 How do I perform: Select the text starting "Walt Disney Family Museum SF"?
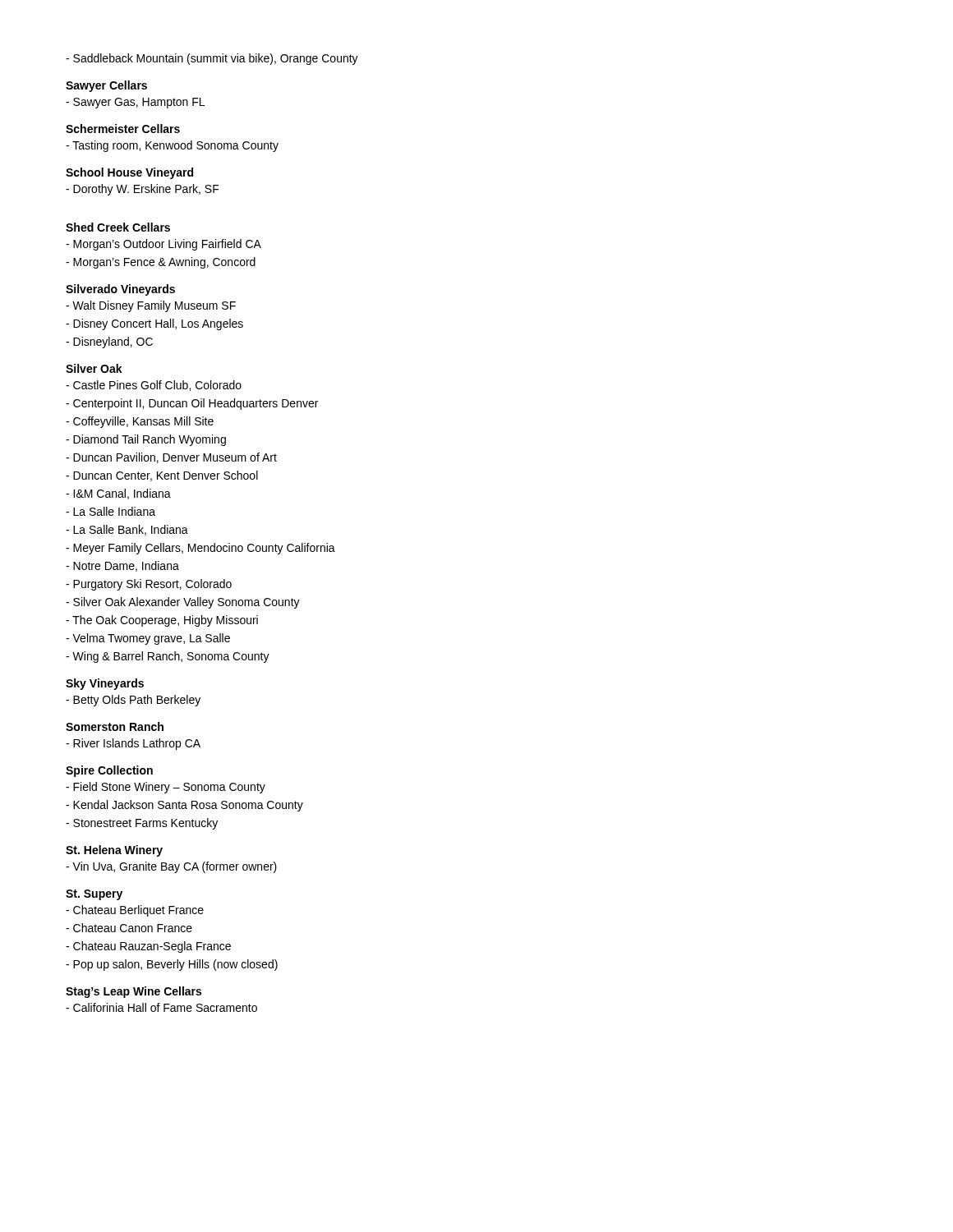click(x=151, y=306)
